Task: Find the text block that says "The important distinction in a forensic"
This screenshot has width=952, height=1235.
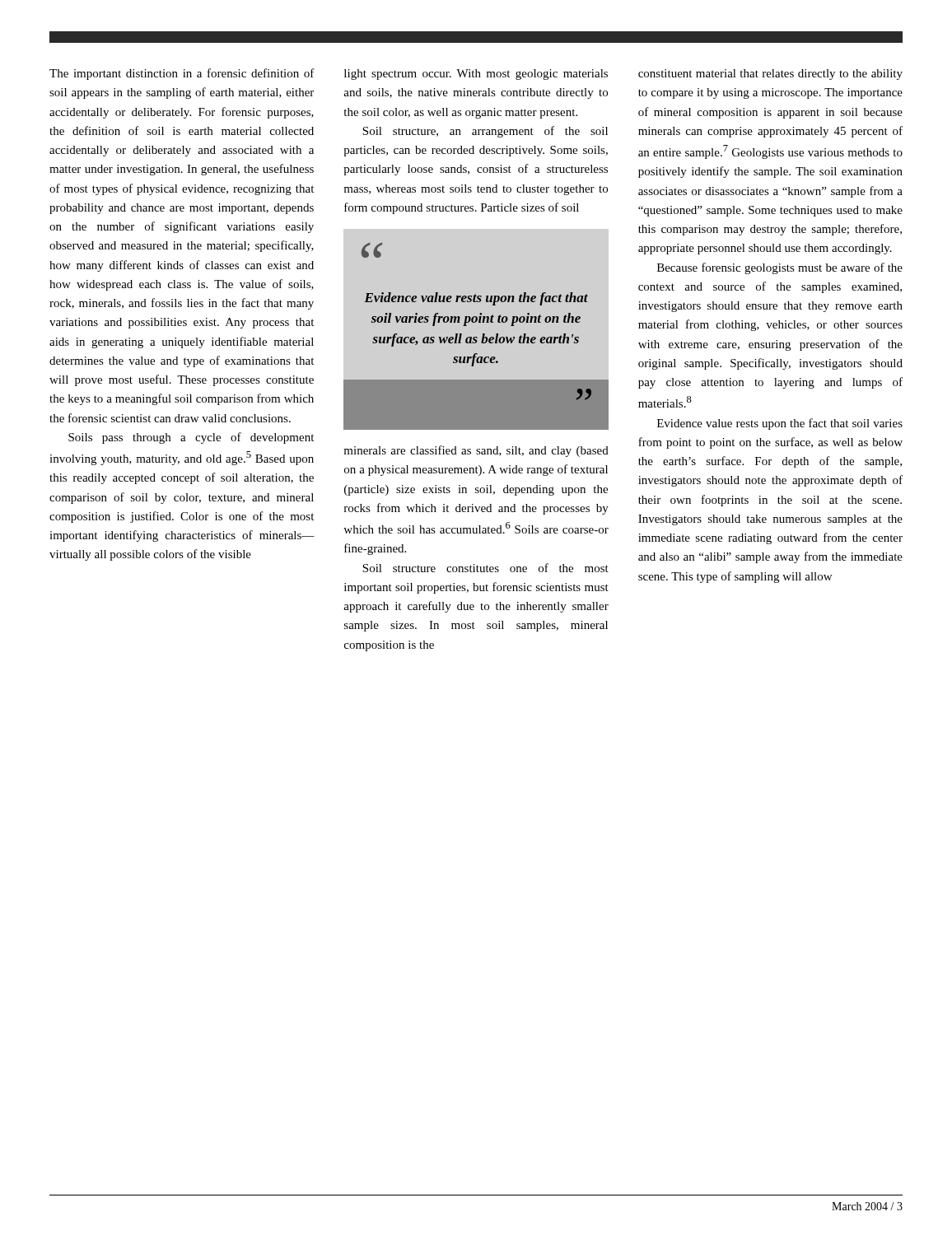Action: (x=182, y=314)
